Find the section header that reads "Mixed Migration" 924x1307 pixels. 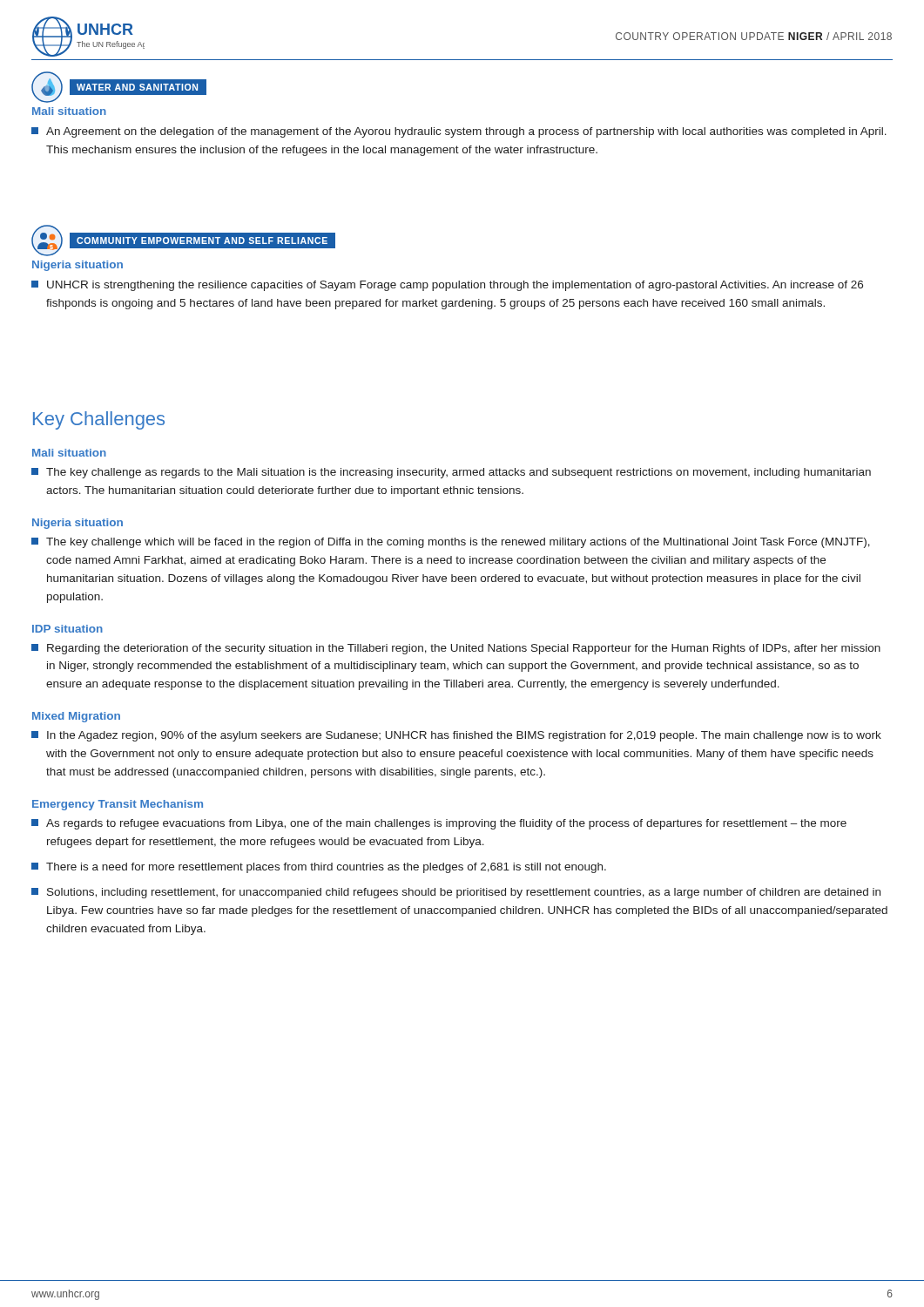point(76,716)
